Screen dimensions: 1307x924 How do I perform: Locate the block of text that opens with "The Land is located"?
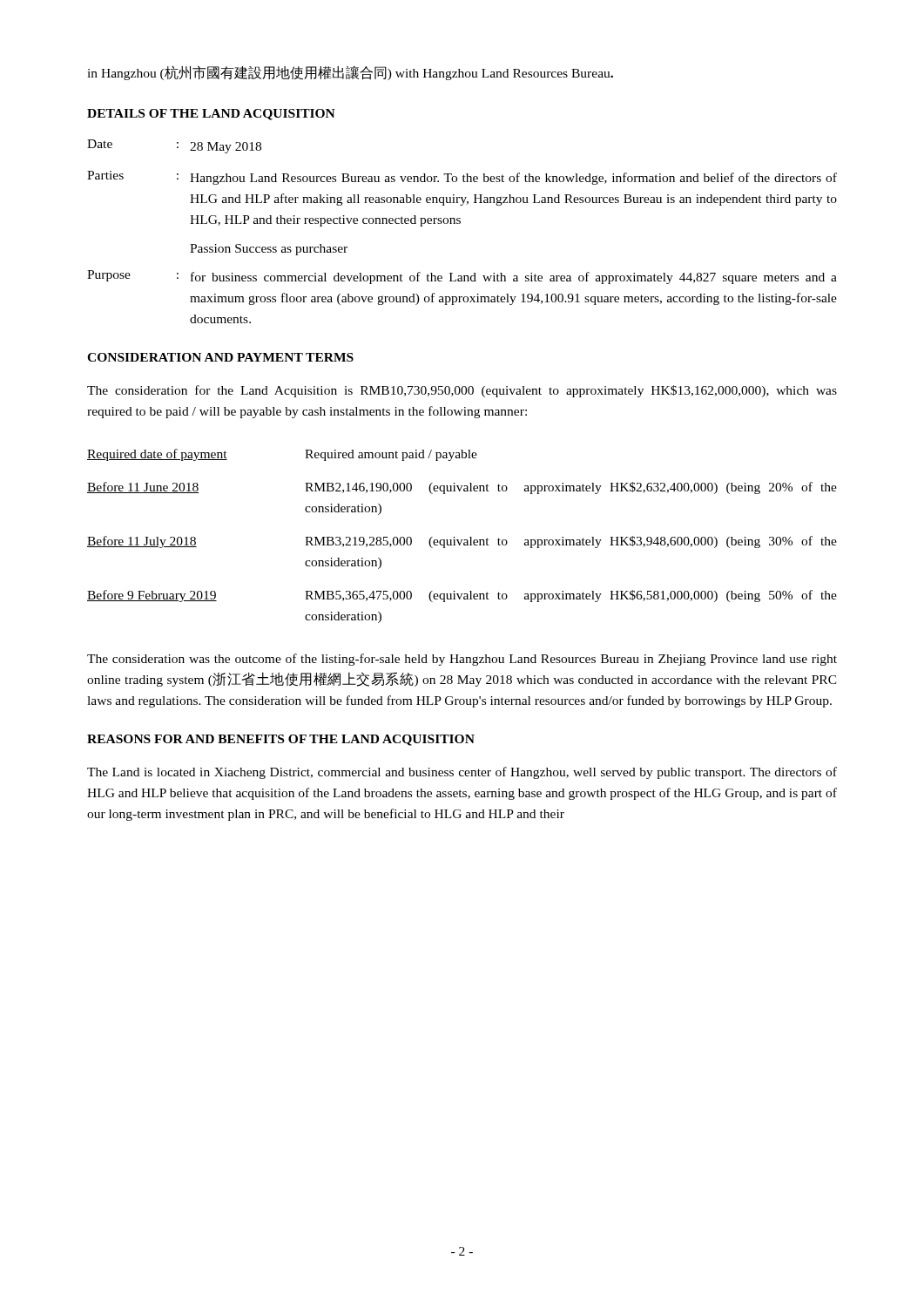tap(462, 793)
